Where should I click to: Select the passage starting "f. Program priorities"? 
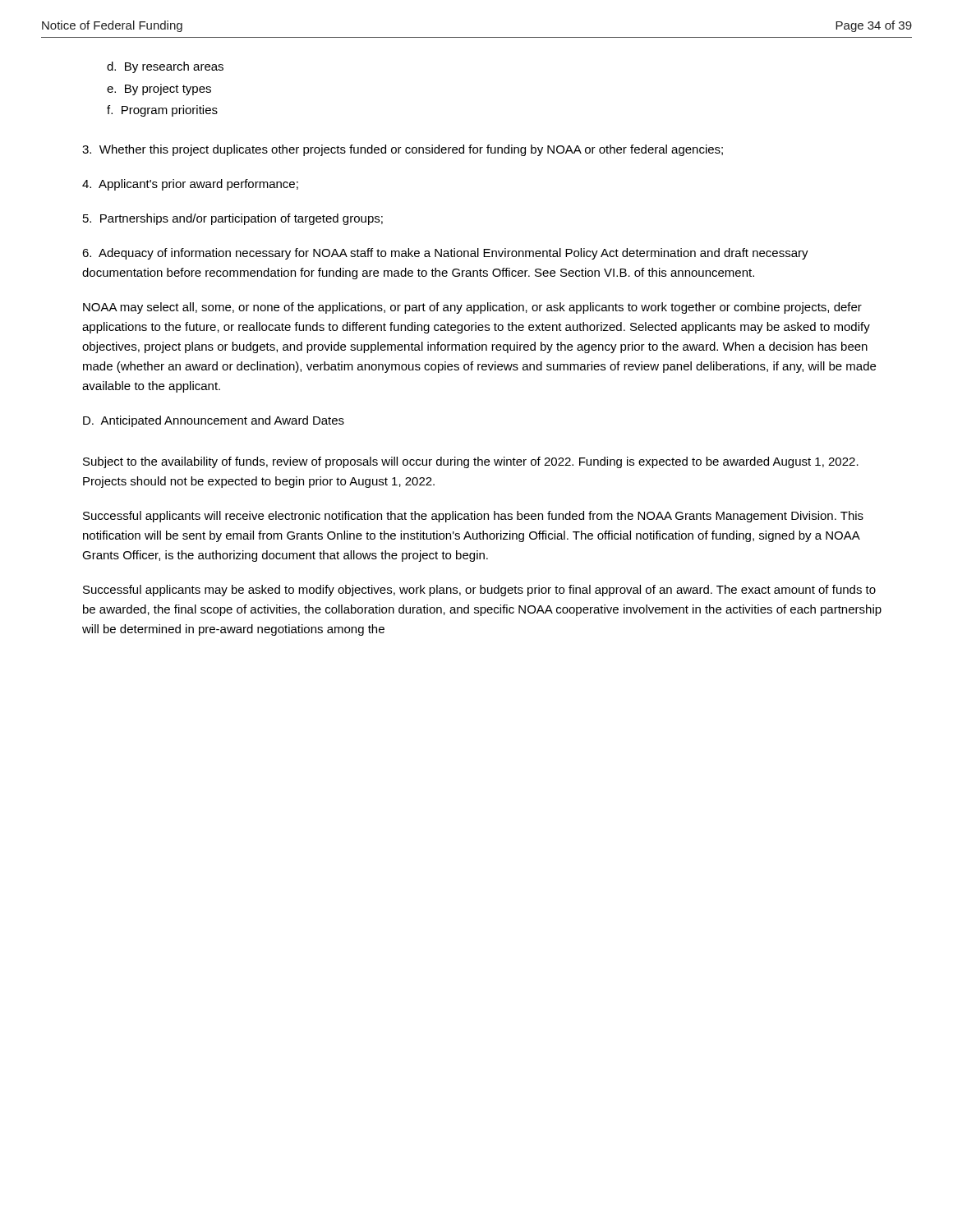point(162,110)
